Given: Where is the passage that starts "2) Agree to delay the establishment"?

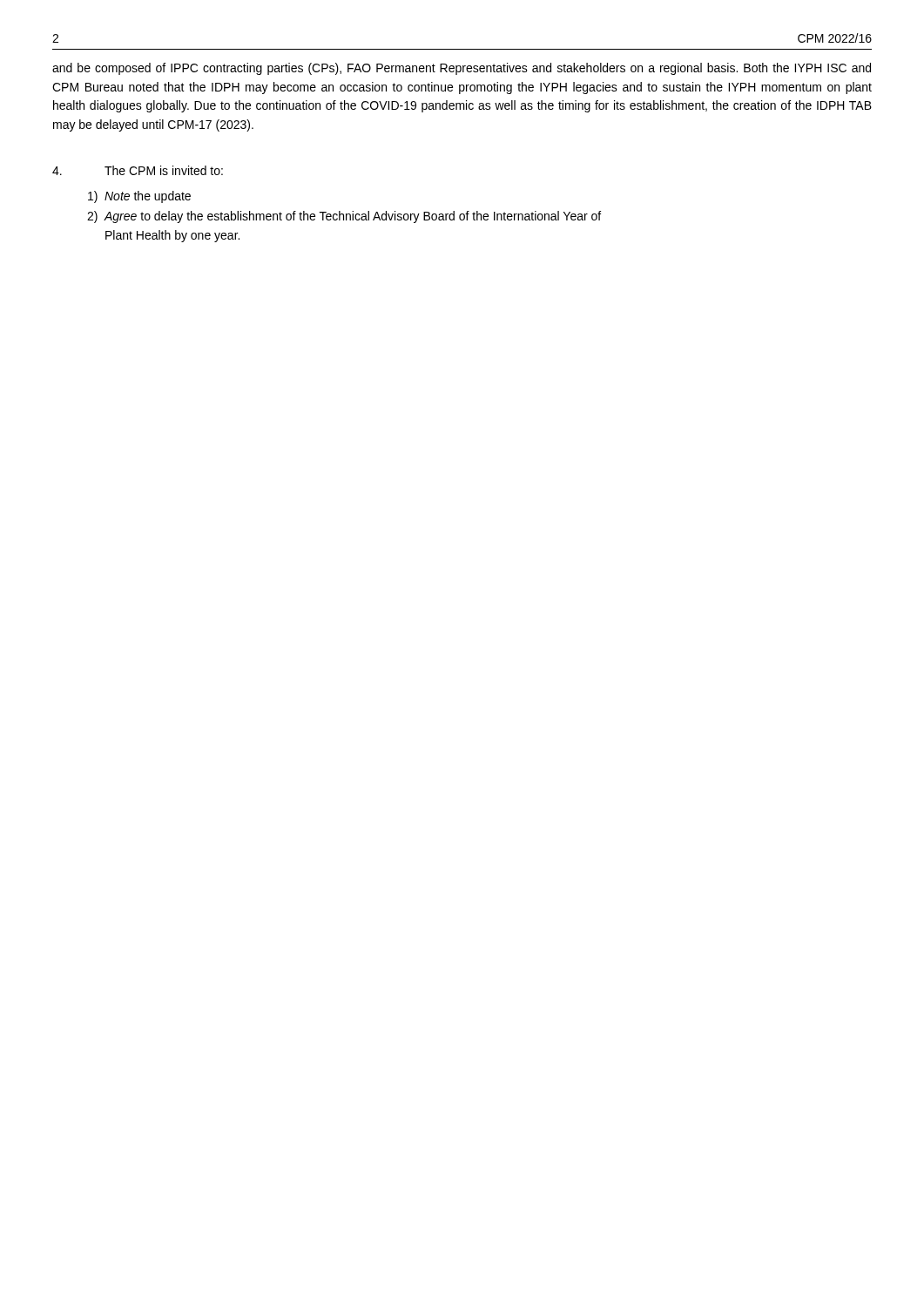Looking at the screenshot, I should click(x=462, y=226).
